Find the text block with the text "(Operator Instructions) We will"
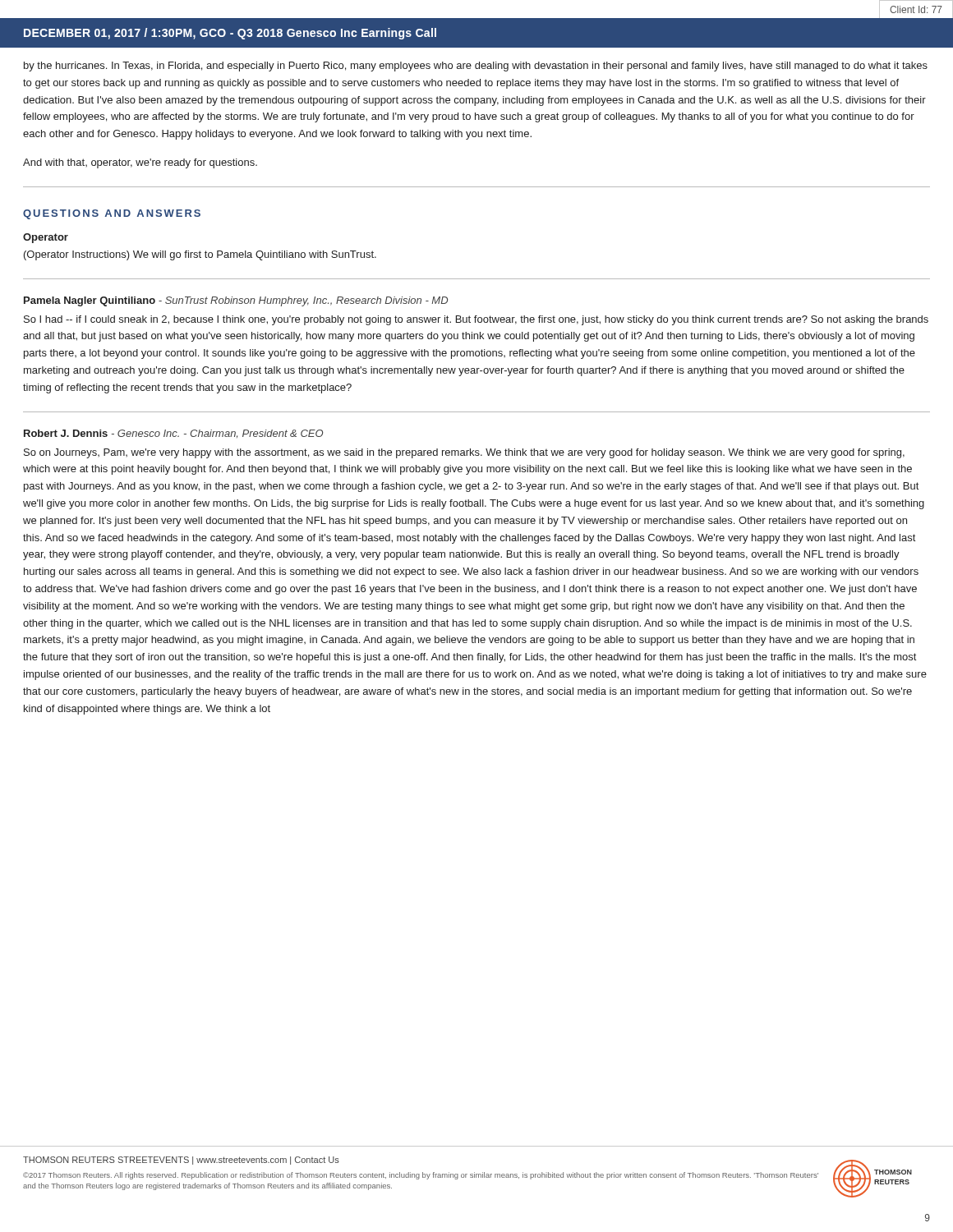953x1232 pixels. click(x=200, y=254)
